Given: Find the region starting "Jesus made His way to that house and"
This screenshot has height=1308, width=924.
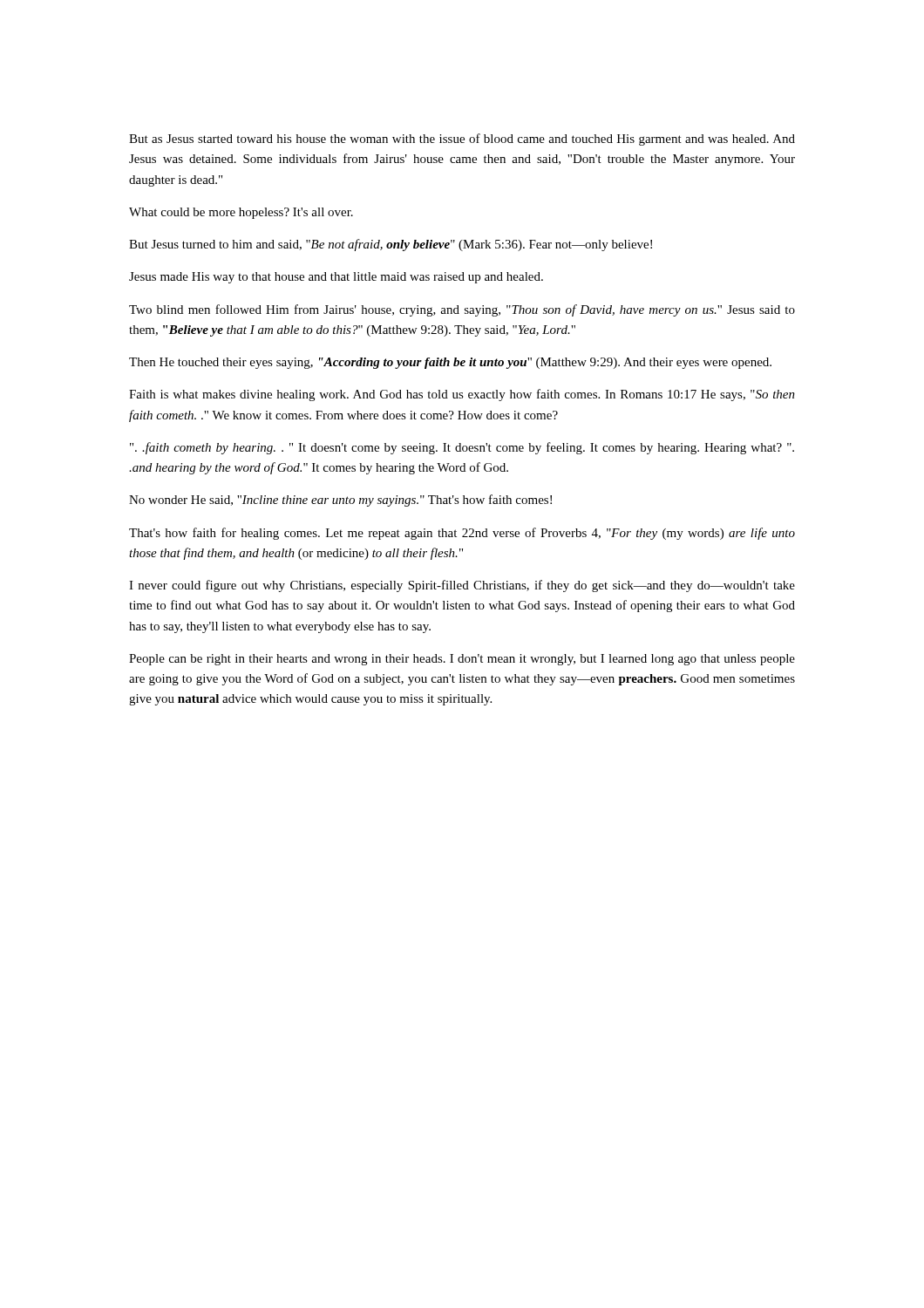Looking at the screenshot, I should pos(336,277).
